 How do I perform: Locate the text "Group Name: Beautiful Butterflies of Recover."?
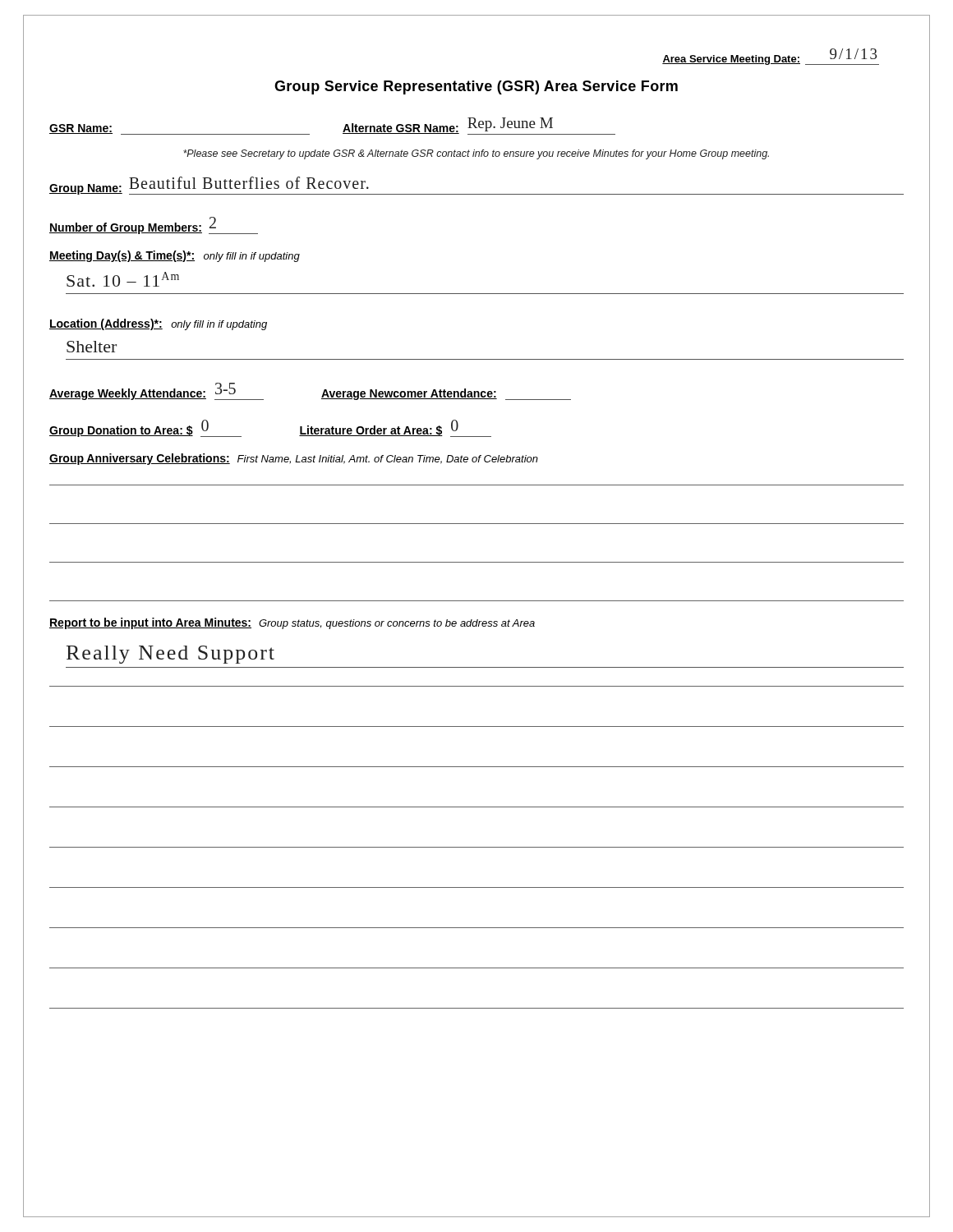coord(476,184)
